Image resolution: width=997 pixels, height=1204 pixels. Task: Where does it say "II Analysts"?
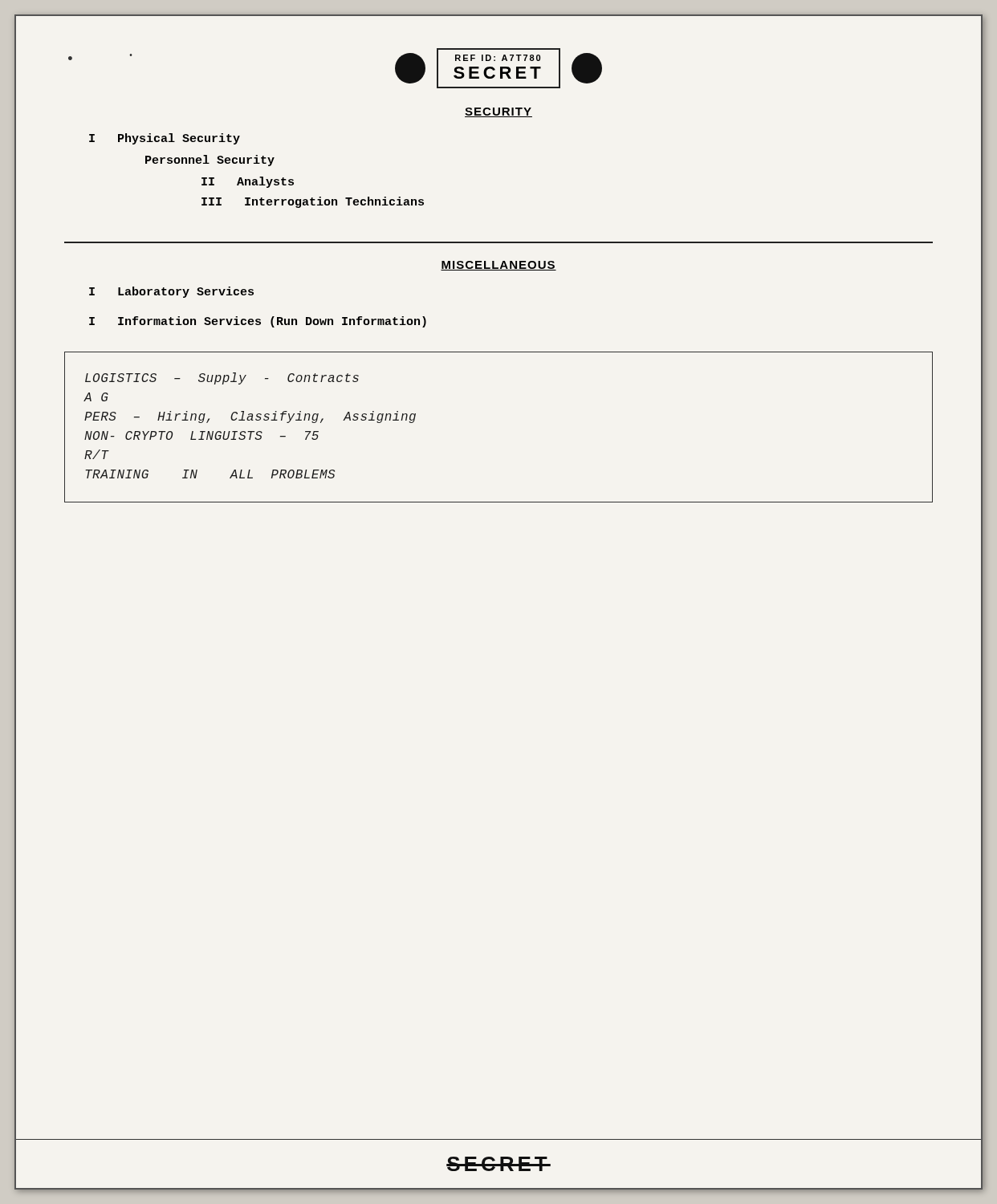[x=248, y=183]
